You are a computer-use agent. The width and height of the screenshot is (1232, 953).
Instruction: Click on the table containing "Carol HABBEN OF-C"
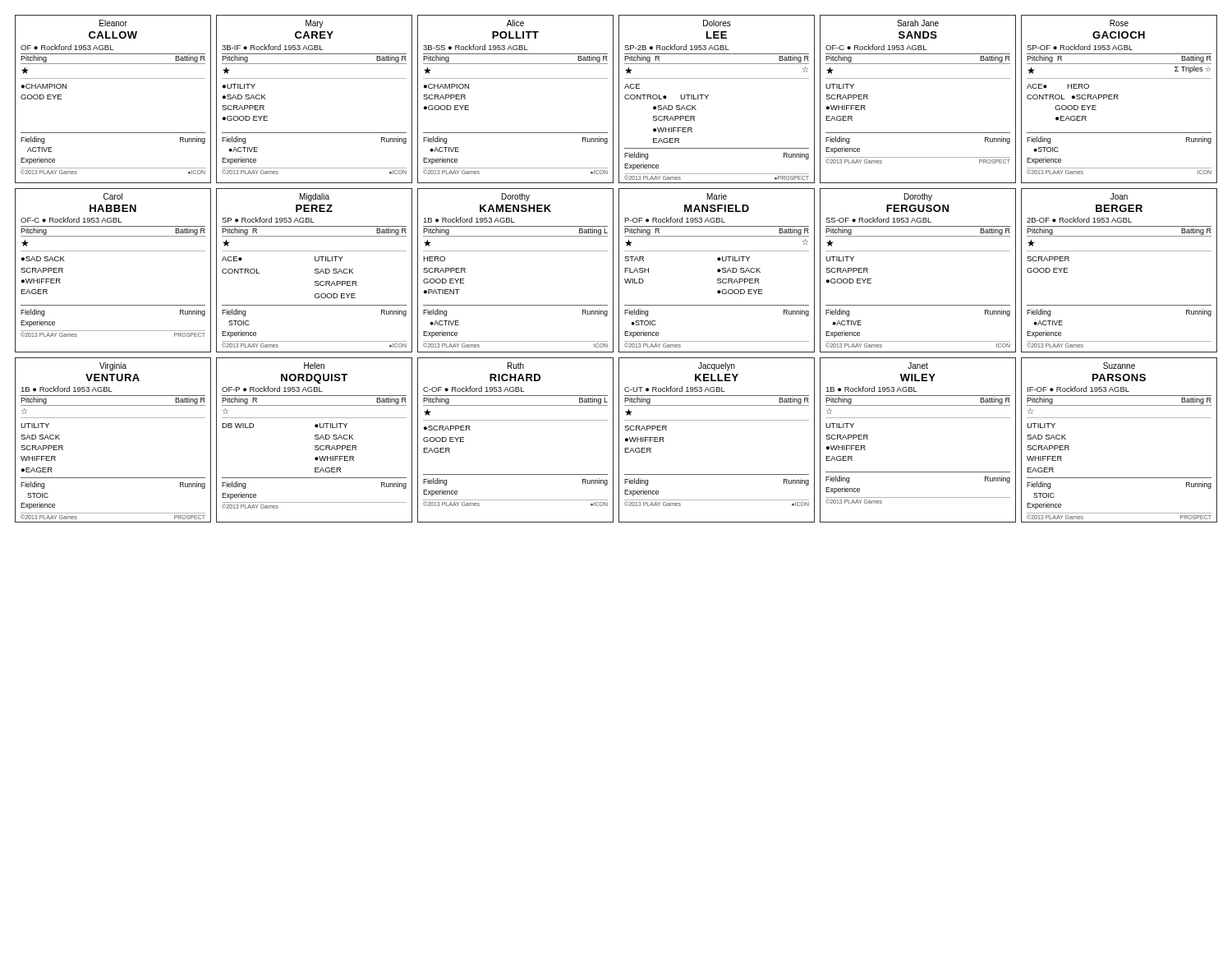[113, 270]
